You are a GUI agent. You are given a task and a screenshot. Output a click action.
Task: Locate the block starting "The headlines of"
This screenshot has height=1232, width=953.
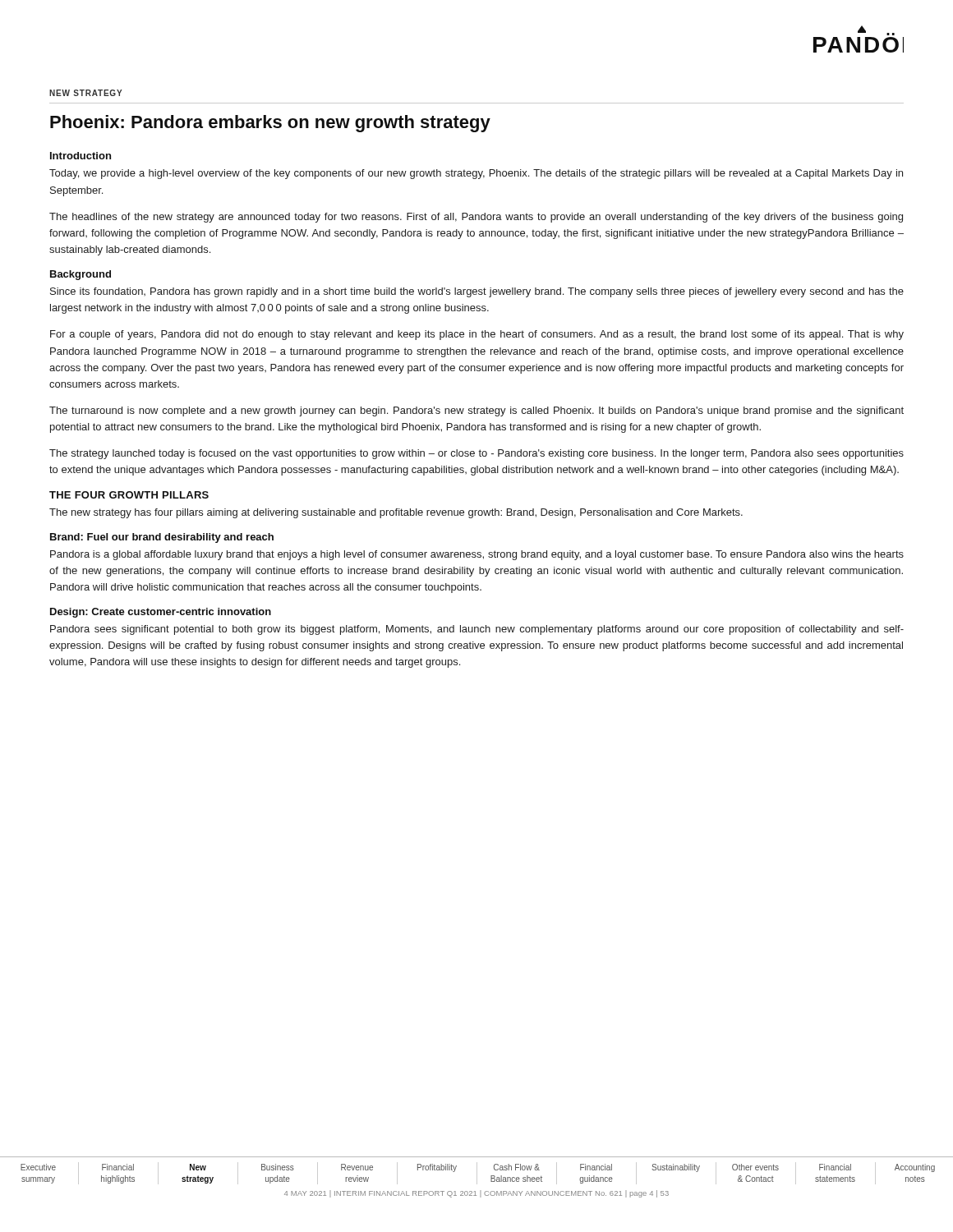(476, 233)
